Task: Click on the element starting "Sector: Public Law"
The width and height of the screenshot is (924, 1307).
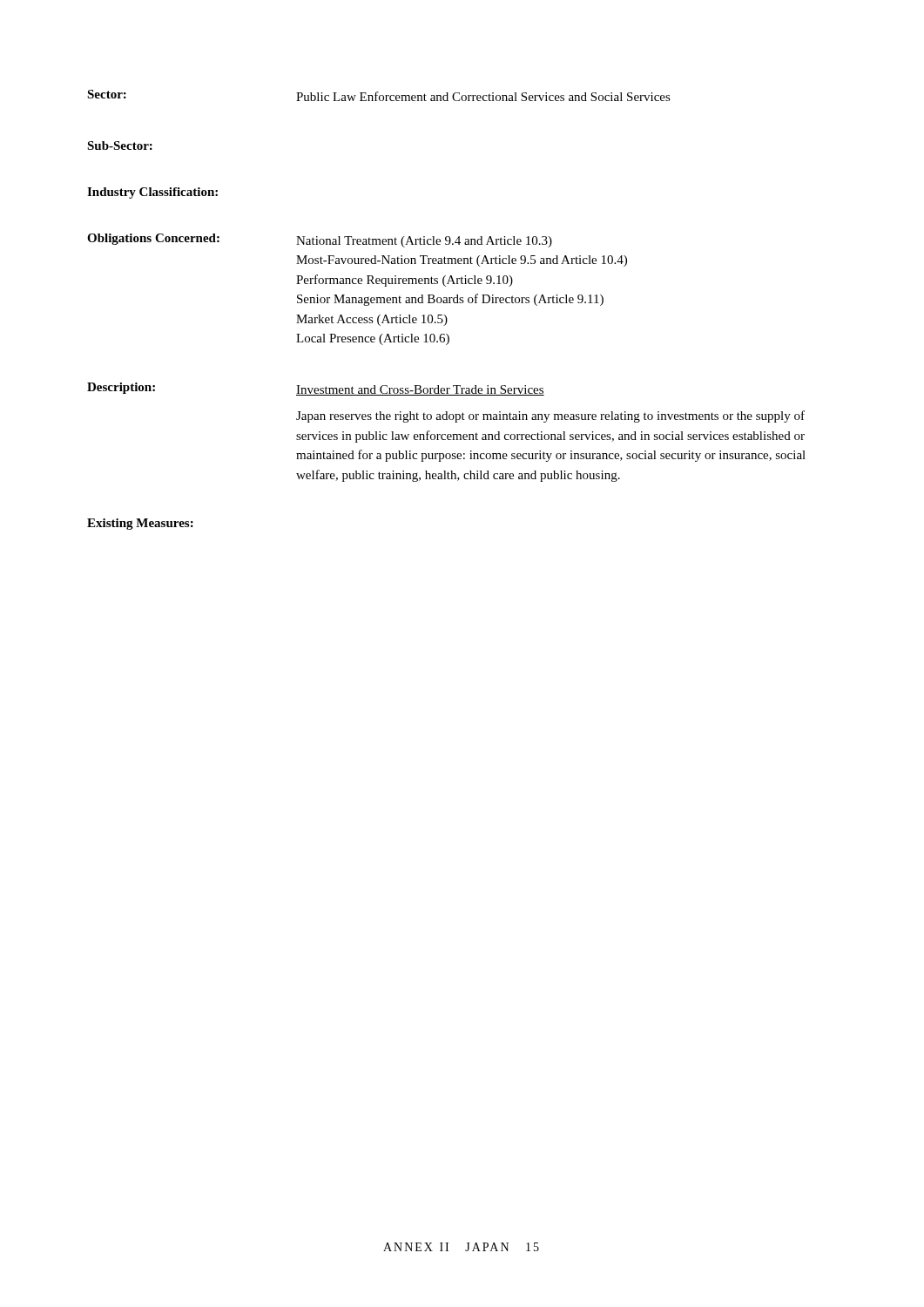Action: point(462,97)
